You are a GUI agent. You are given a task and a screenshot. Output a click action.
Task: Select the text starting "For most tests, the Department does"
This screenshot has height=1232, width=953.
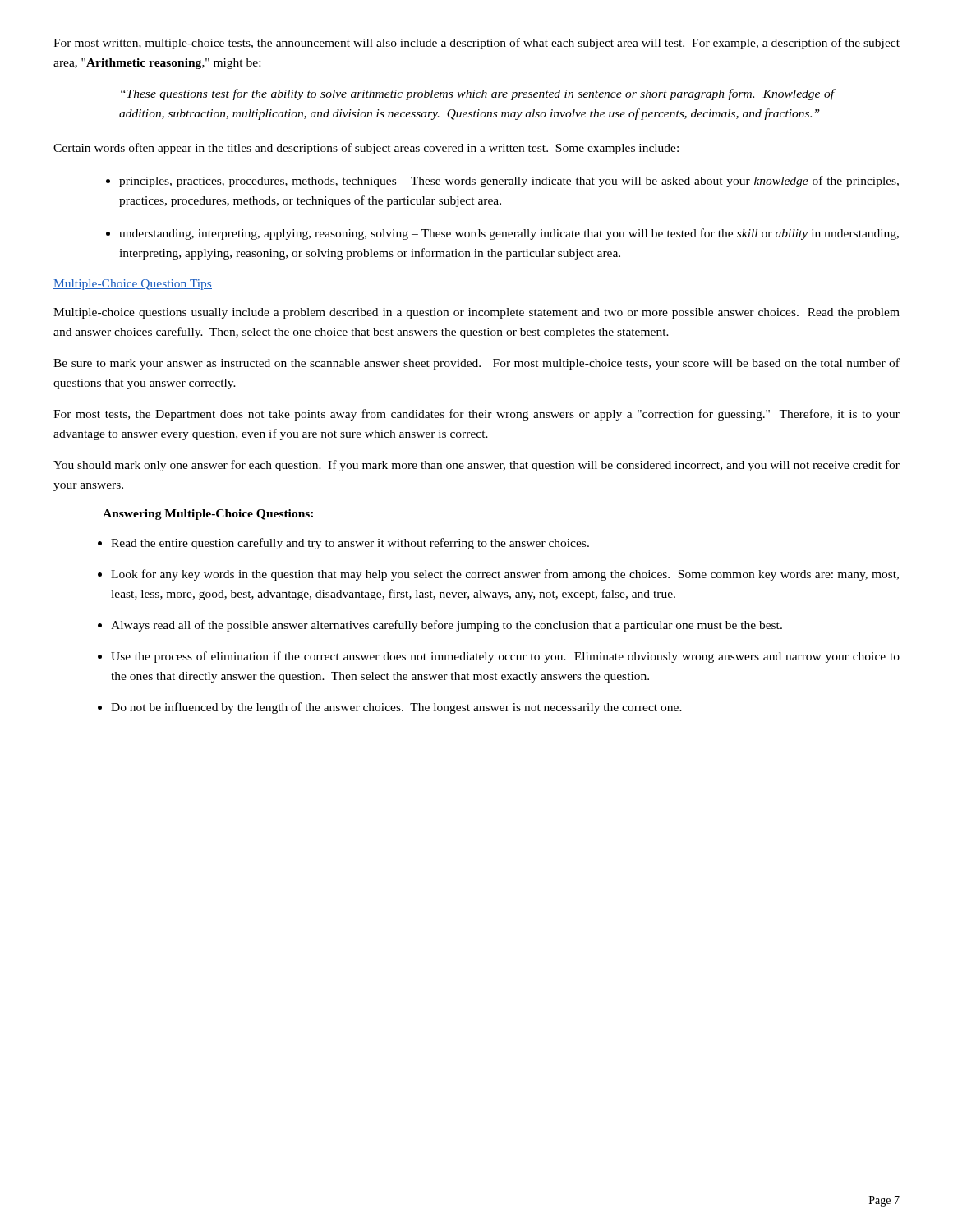pos(476,423)
